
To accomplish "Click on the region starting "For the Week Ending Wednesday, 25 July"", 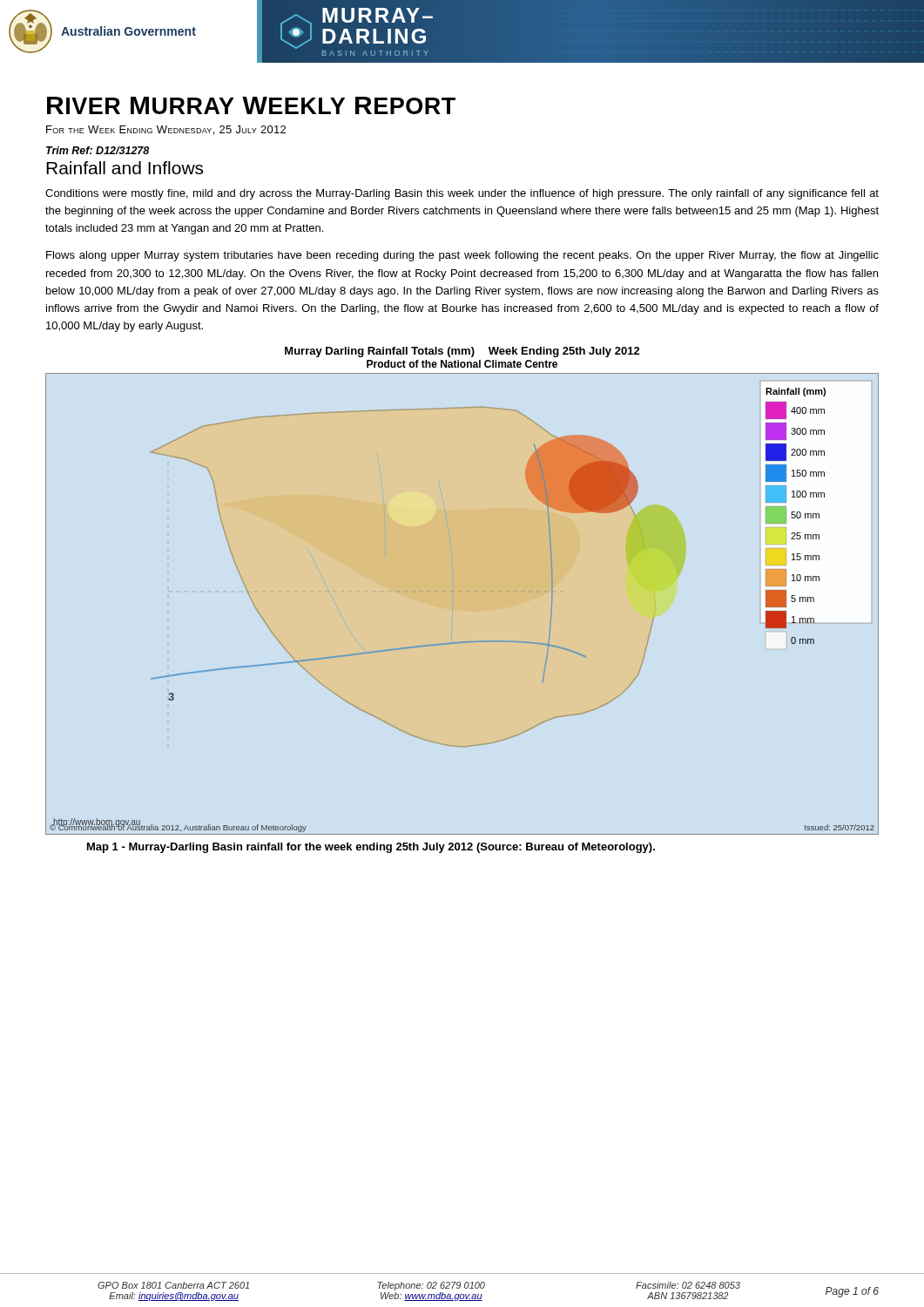I will [166, 129].
